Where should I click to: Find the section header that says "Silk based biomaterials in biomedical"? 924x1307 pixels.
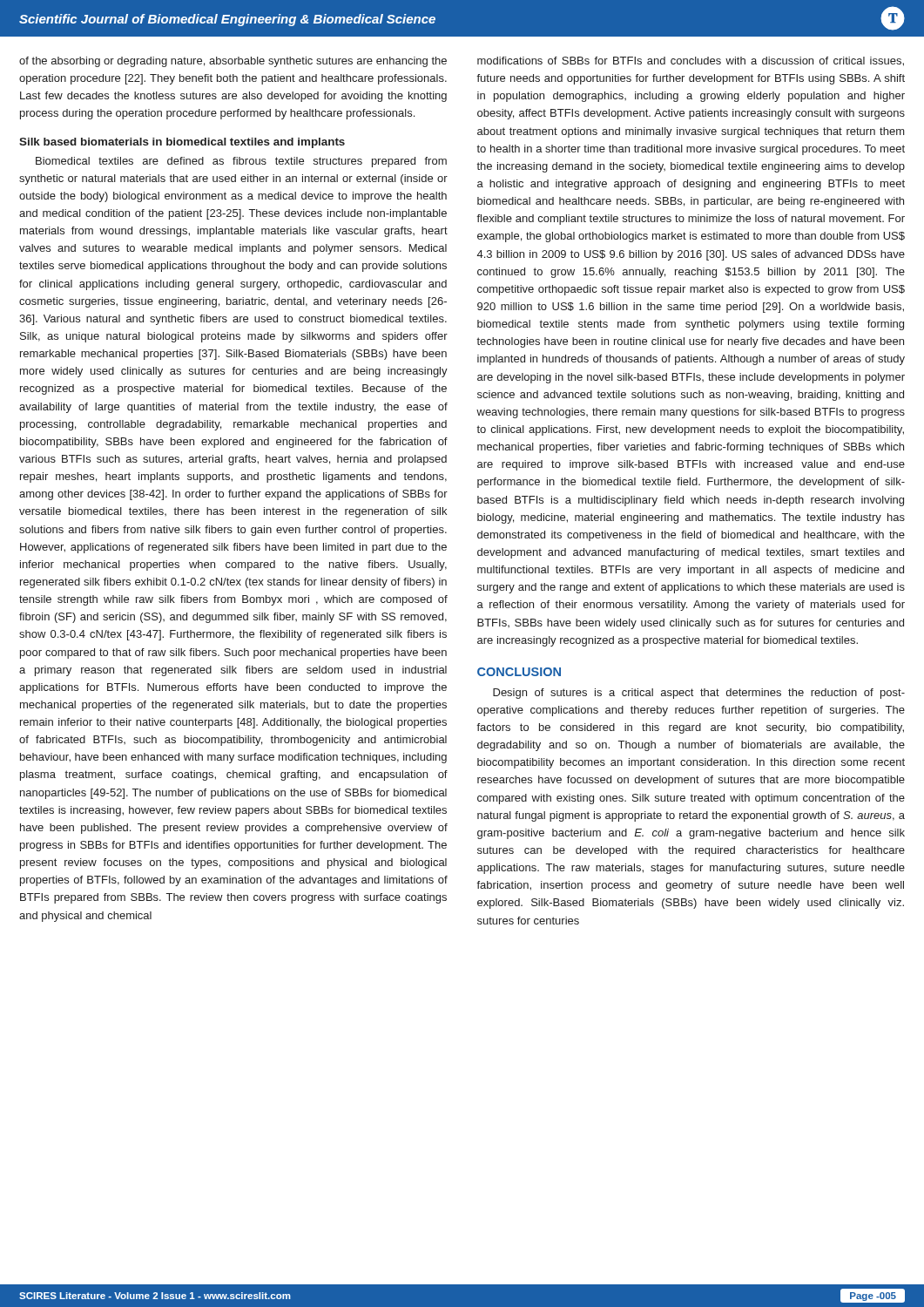point(182,141)
